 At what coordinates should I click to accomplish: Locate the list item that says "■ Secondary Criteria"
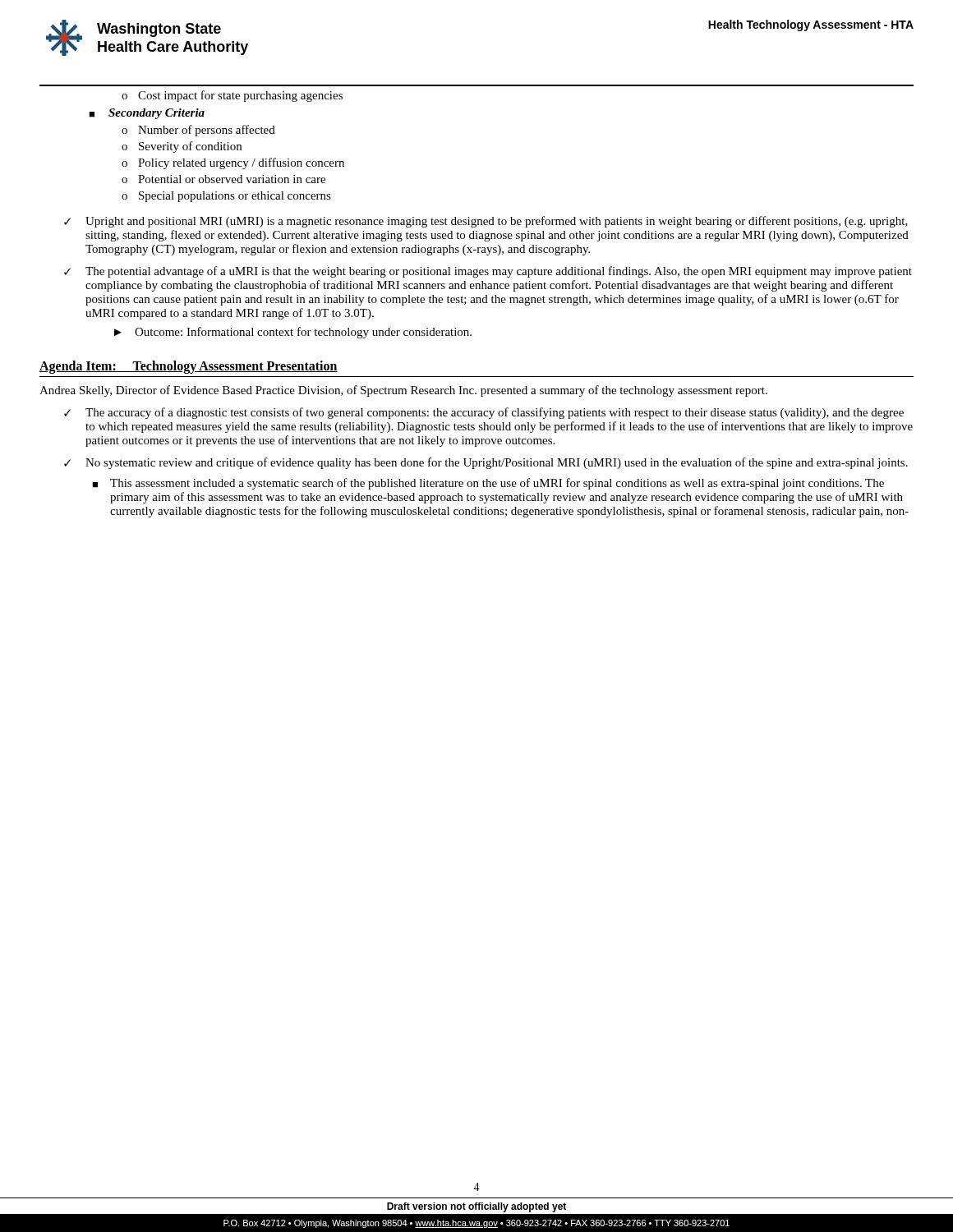point(147,113)
